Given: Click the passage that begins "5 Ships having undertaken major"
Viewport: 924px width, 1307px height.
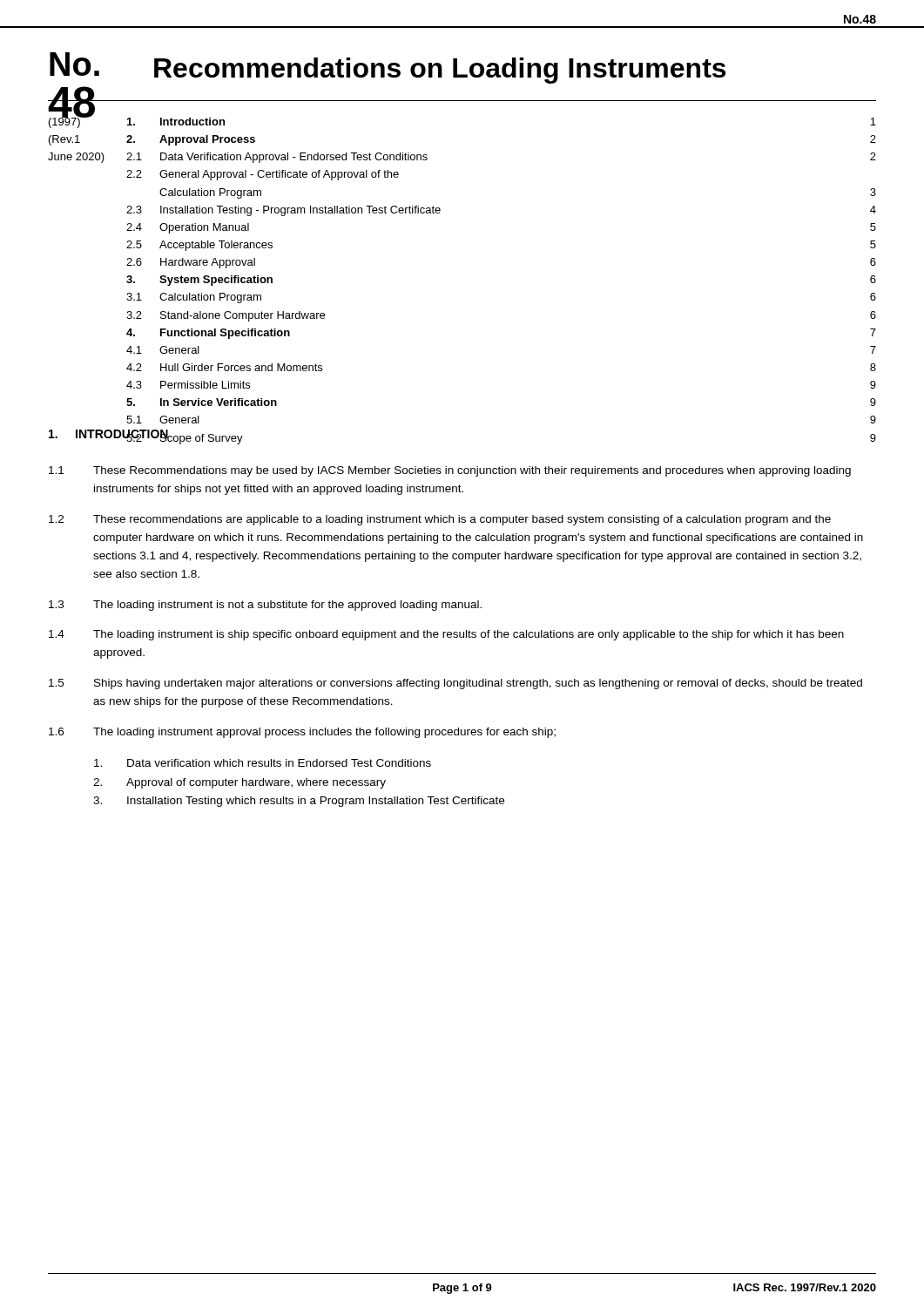Looking at the screenshot, I should click(x=462, y=693).
